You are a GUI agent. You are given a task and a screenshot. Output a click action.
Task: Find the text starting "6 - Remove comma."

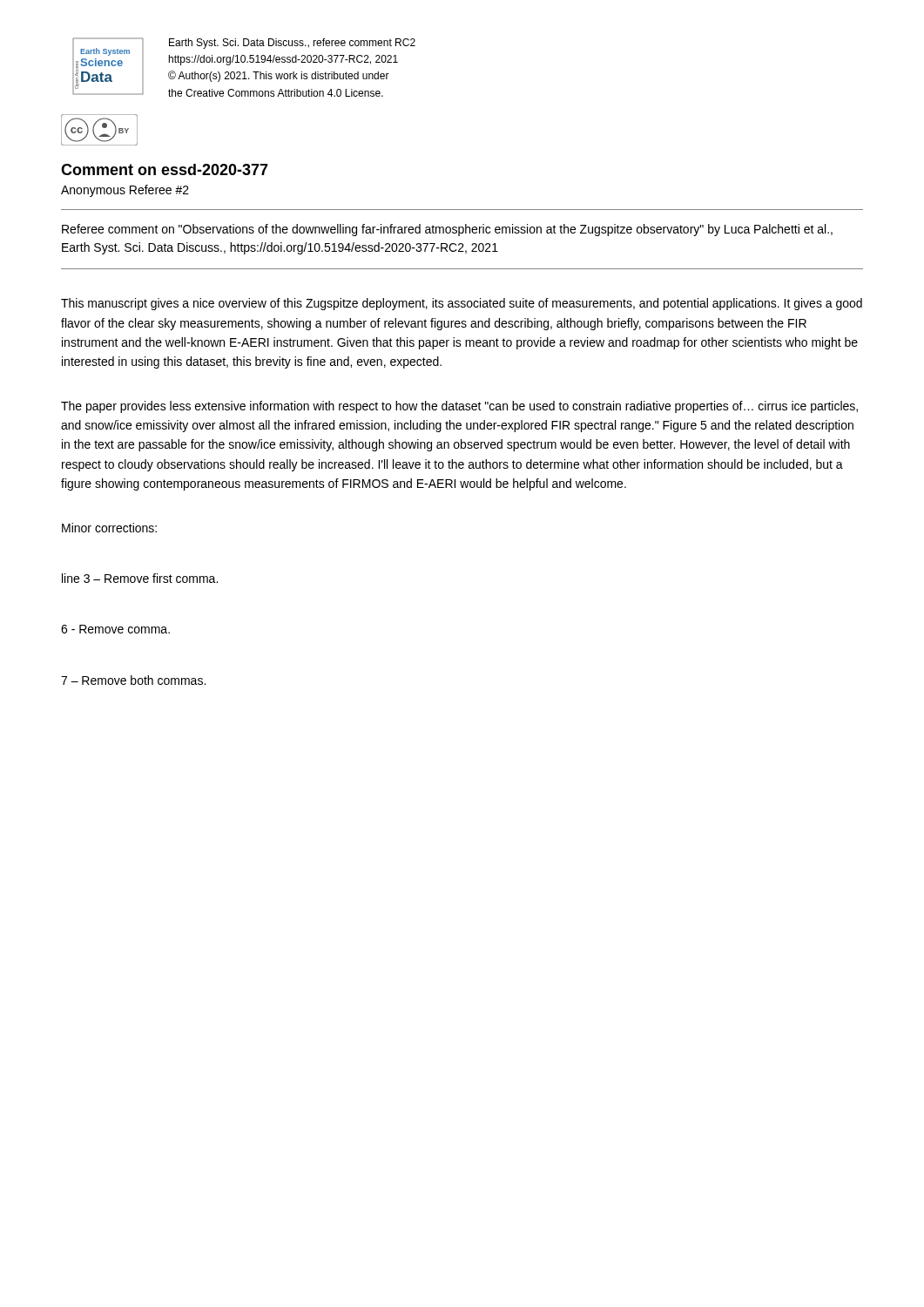tap(116, 629)
